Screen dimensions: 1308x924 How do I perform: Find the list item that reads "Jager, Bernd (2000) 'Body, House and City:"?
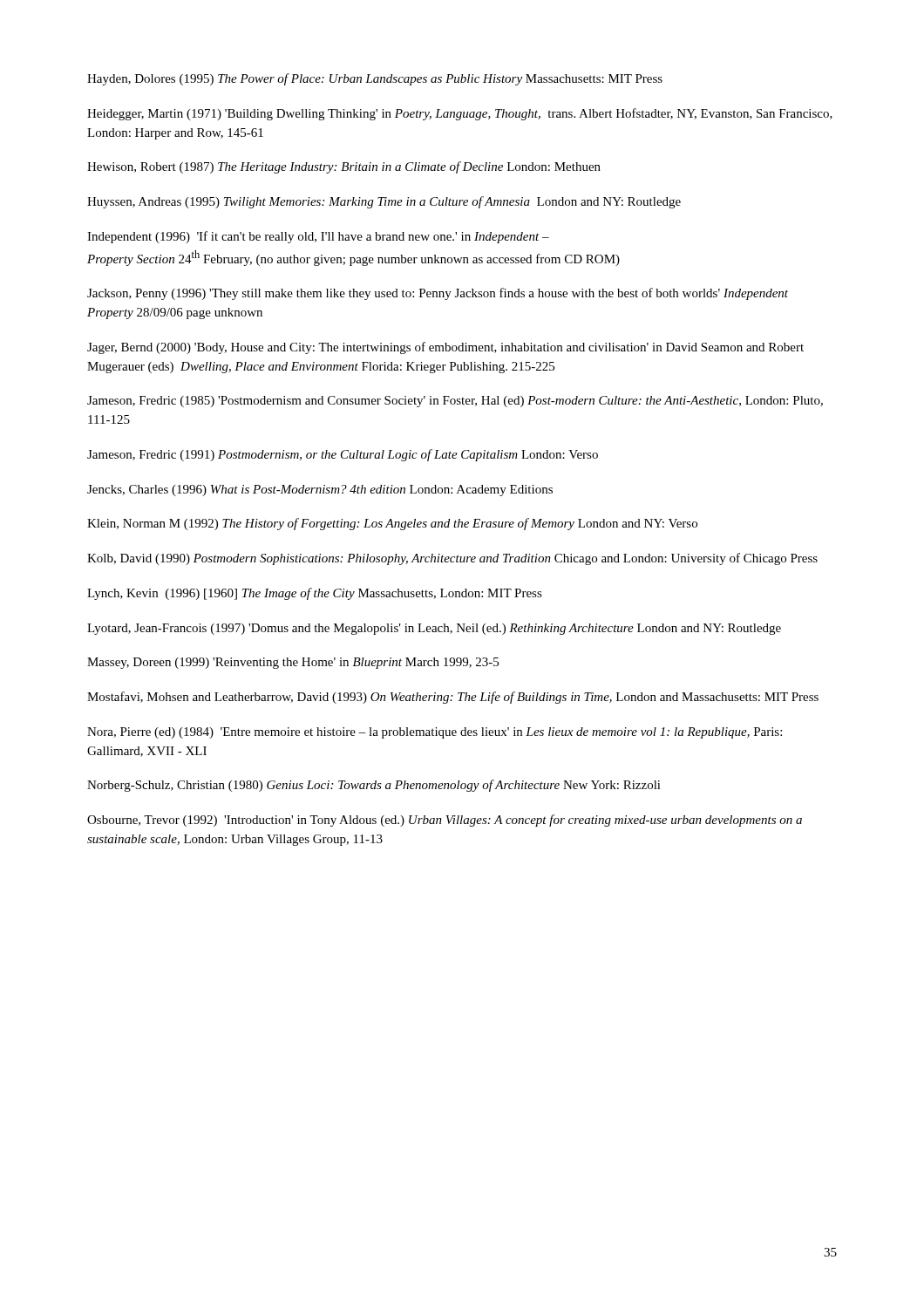click(x=446, y=356)
